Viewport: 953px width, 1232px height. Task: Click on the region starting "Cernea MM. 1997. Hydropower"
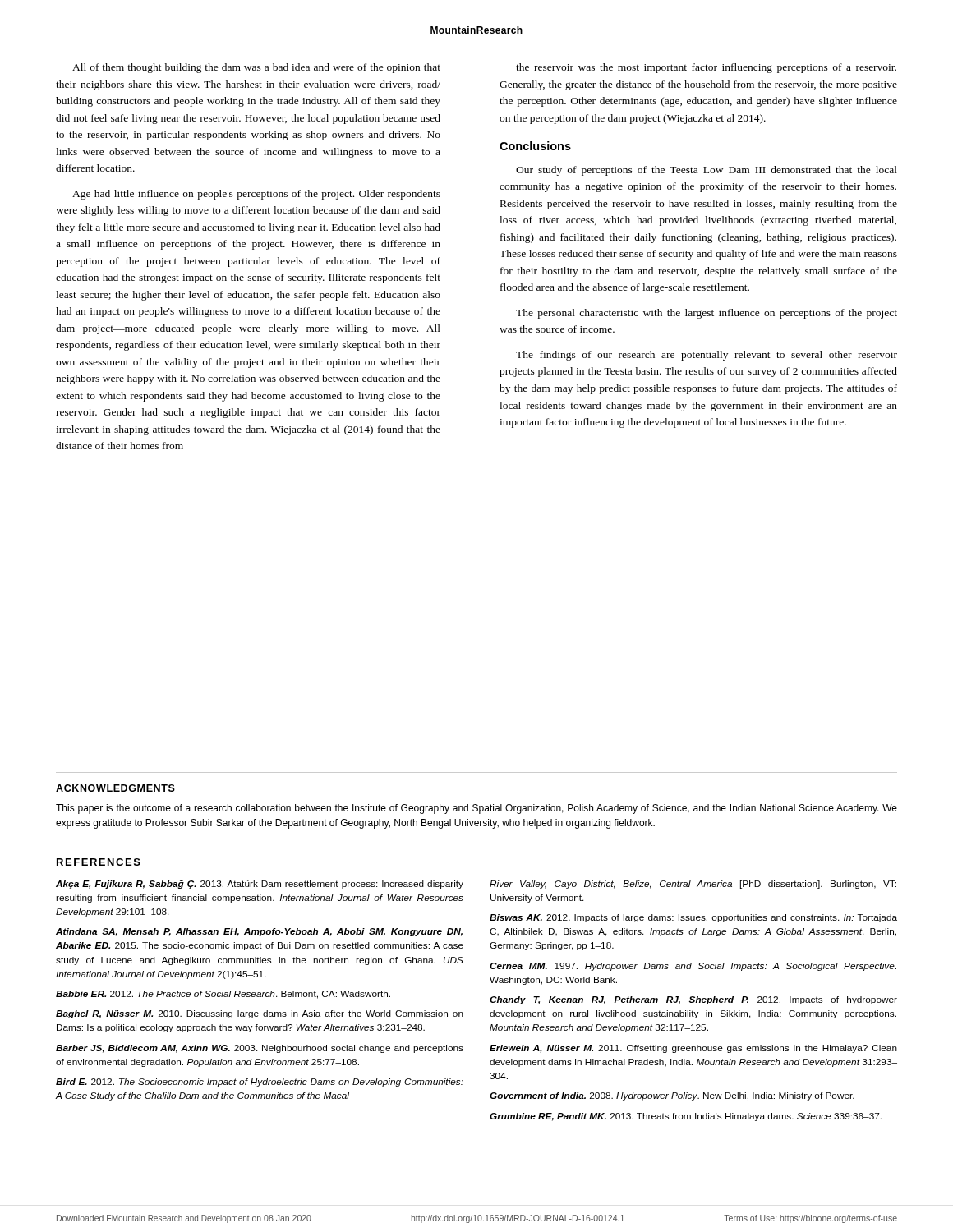click(693, 973)
